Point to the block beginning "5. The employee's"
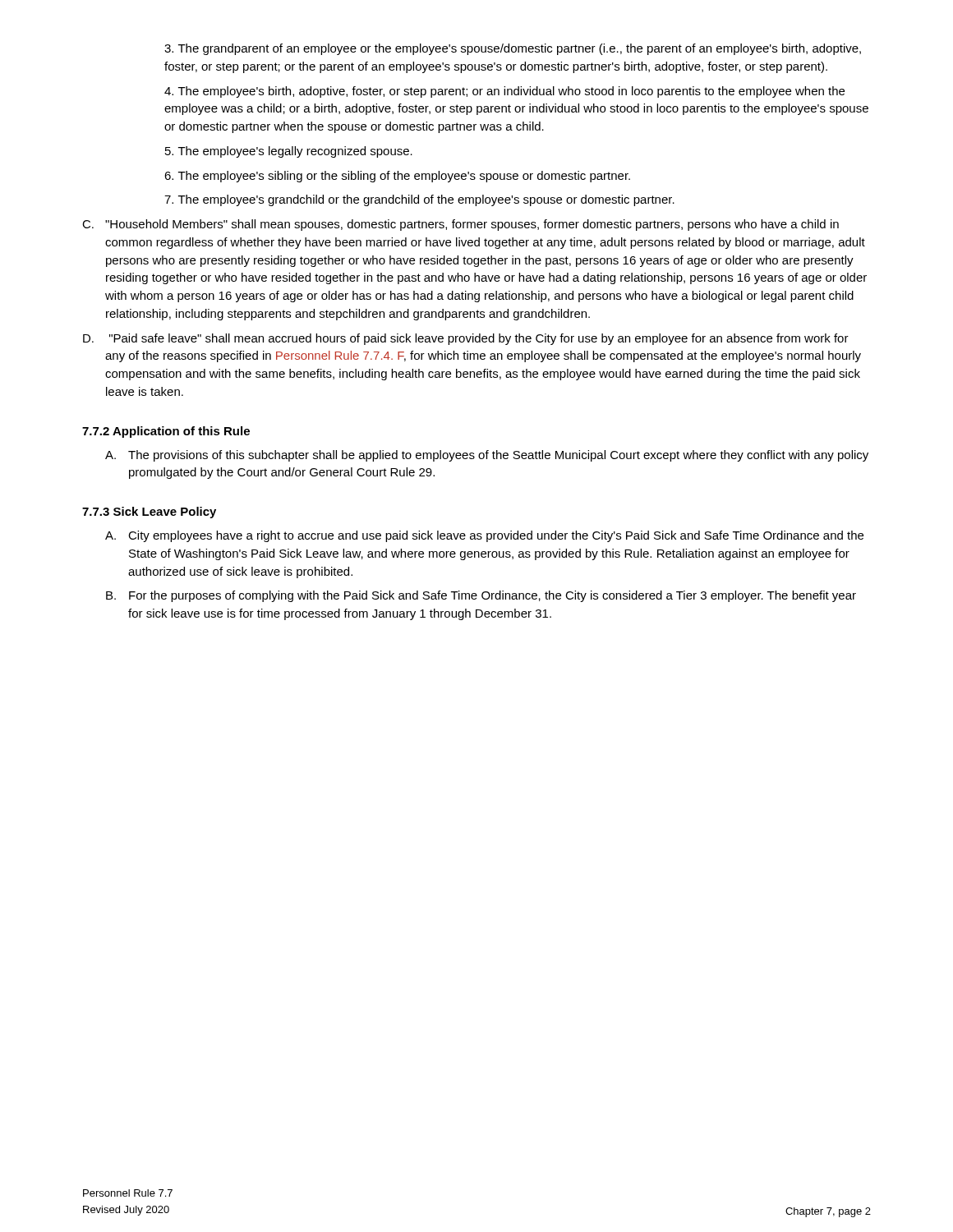The height and width of the screenshot is (1232, 953). click(289, 150)
